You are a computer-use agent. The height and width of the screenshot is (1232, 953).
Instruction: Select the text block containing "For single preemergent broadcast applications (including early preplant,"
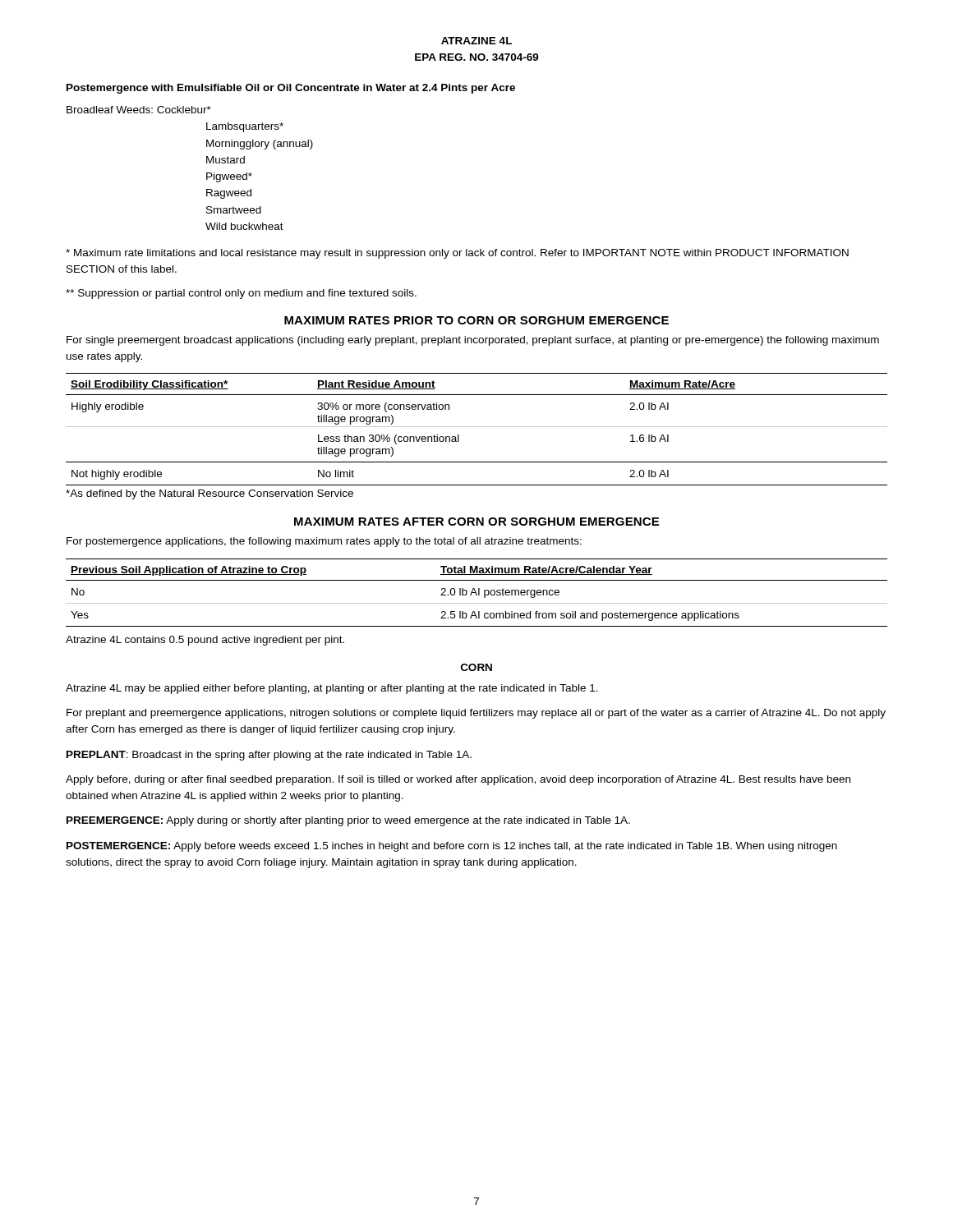pos(473,348)
